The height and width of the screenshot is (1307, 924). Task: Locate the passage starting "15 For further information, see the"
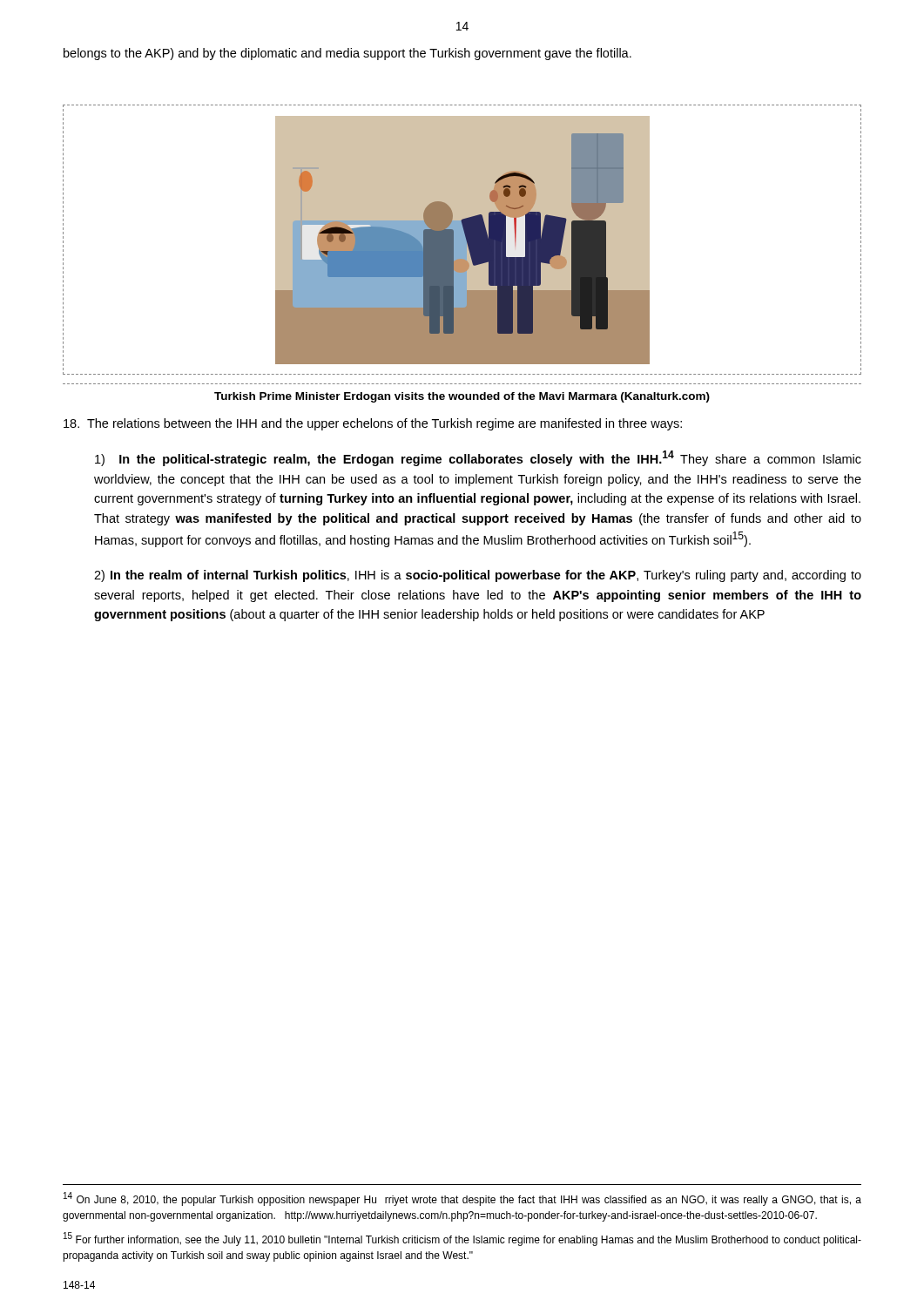click(462, 1246)
